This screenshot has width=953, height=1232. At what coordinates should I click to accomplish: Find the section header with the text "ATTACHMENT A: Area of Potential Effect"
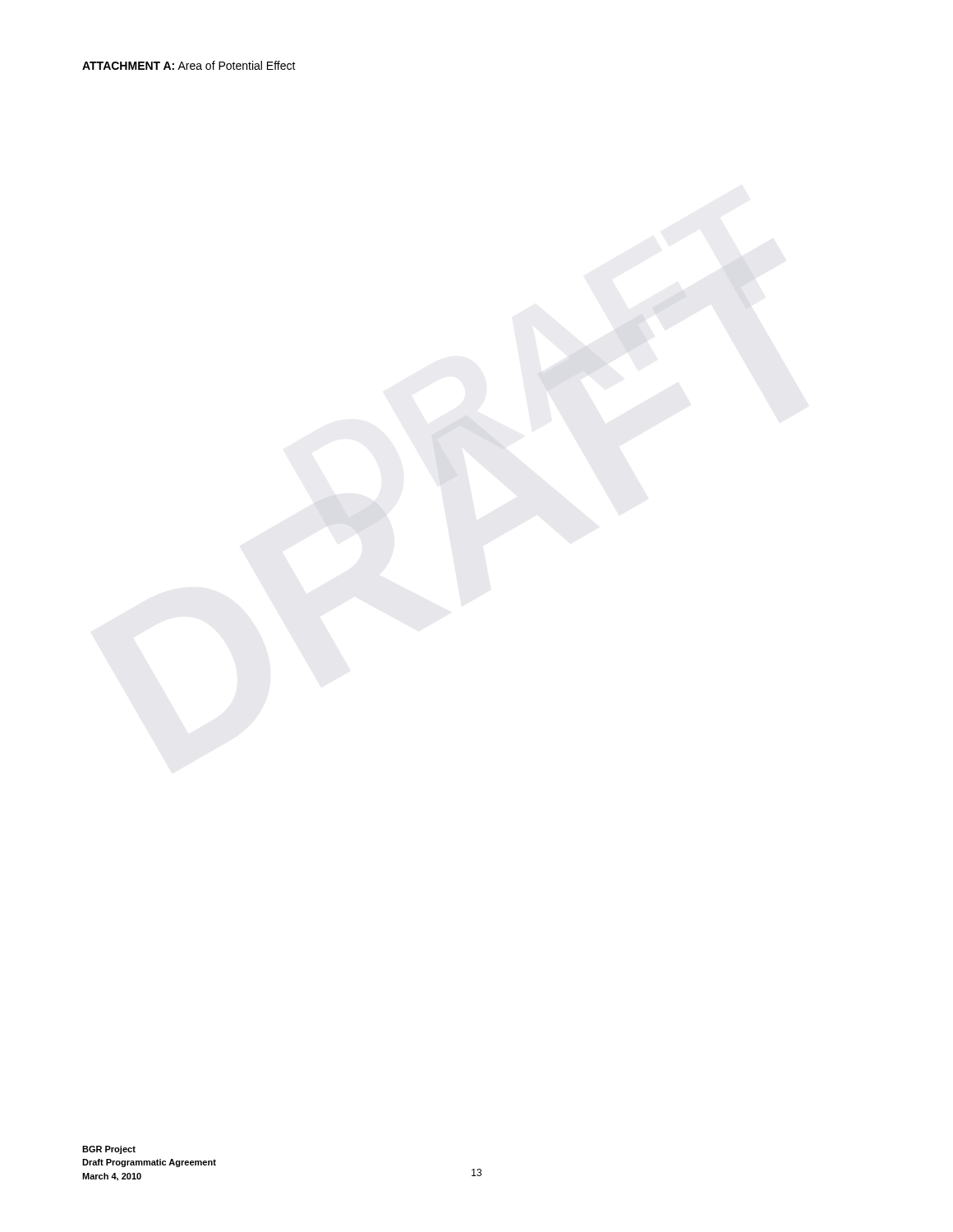(x=189, y=66)
